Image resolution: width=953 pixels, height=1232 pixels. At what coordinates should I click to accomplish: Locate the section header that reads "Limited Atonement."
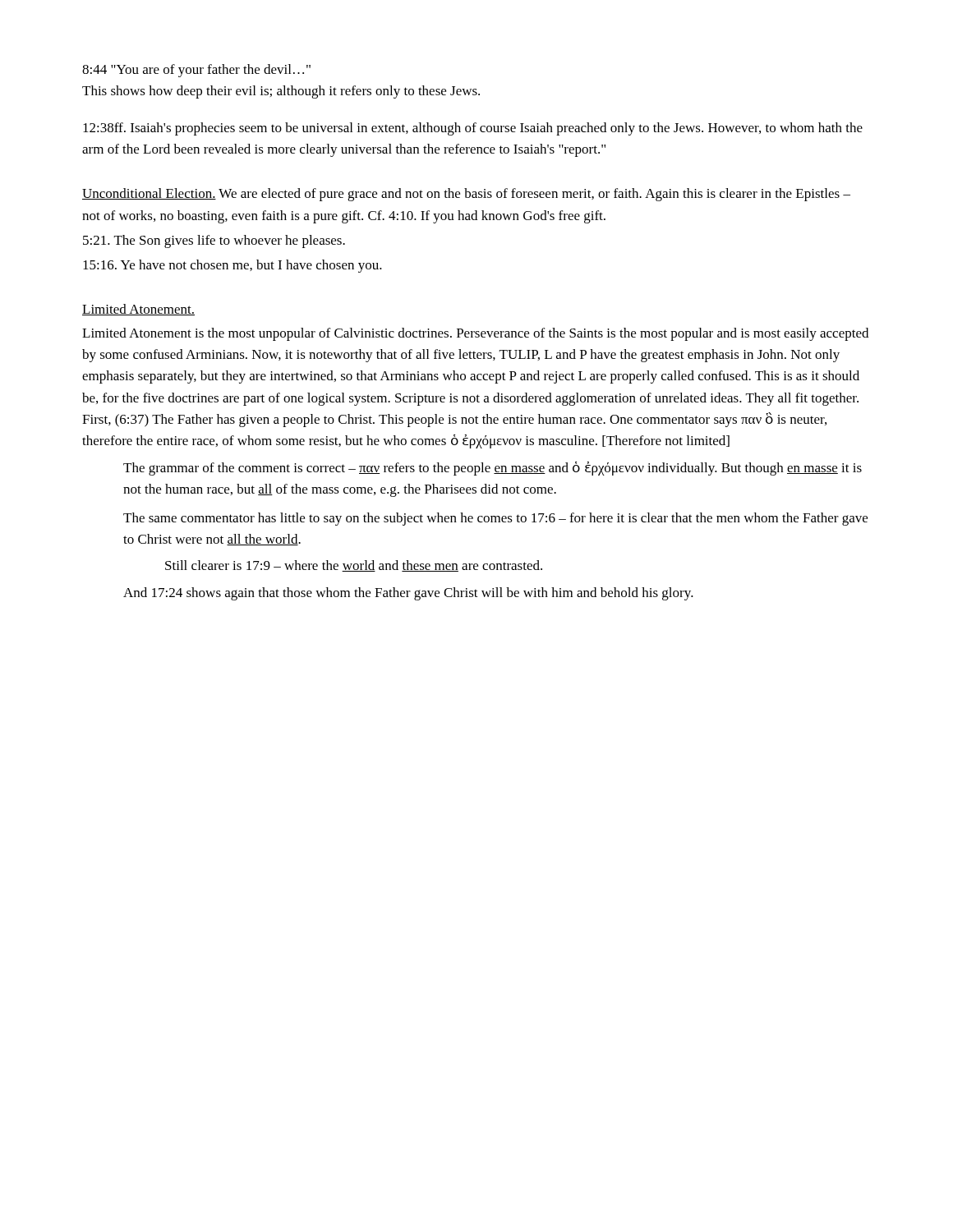(x=138, y=309)
